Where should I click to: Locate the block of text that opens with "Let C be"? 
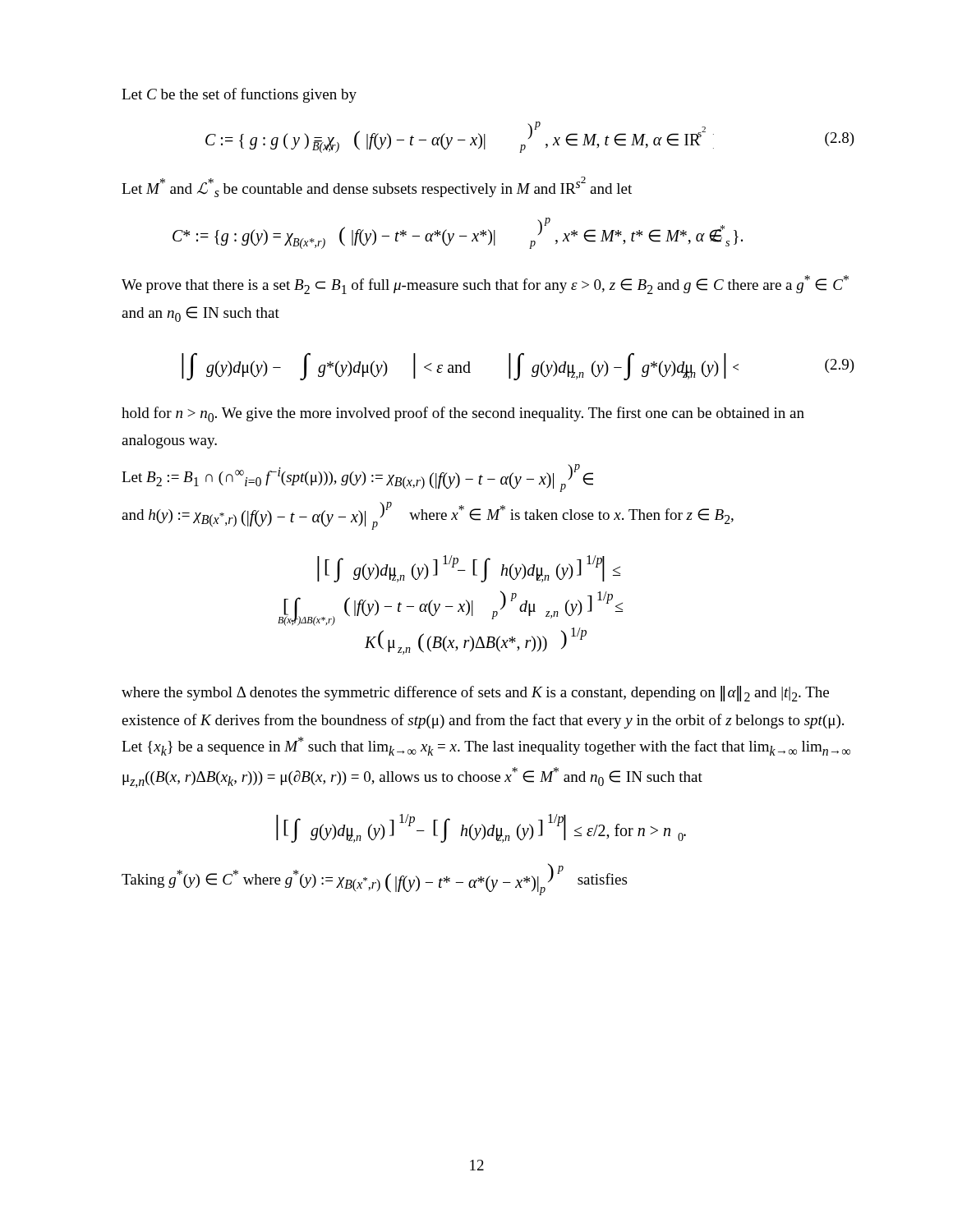(x=239, y=94)
